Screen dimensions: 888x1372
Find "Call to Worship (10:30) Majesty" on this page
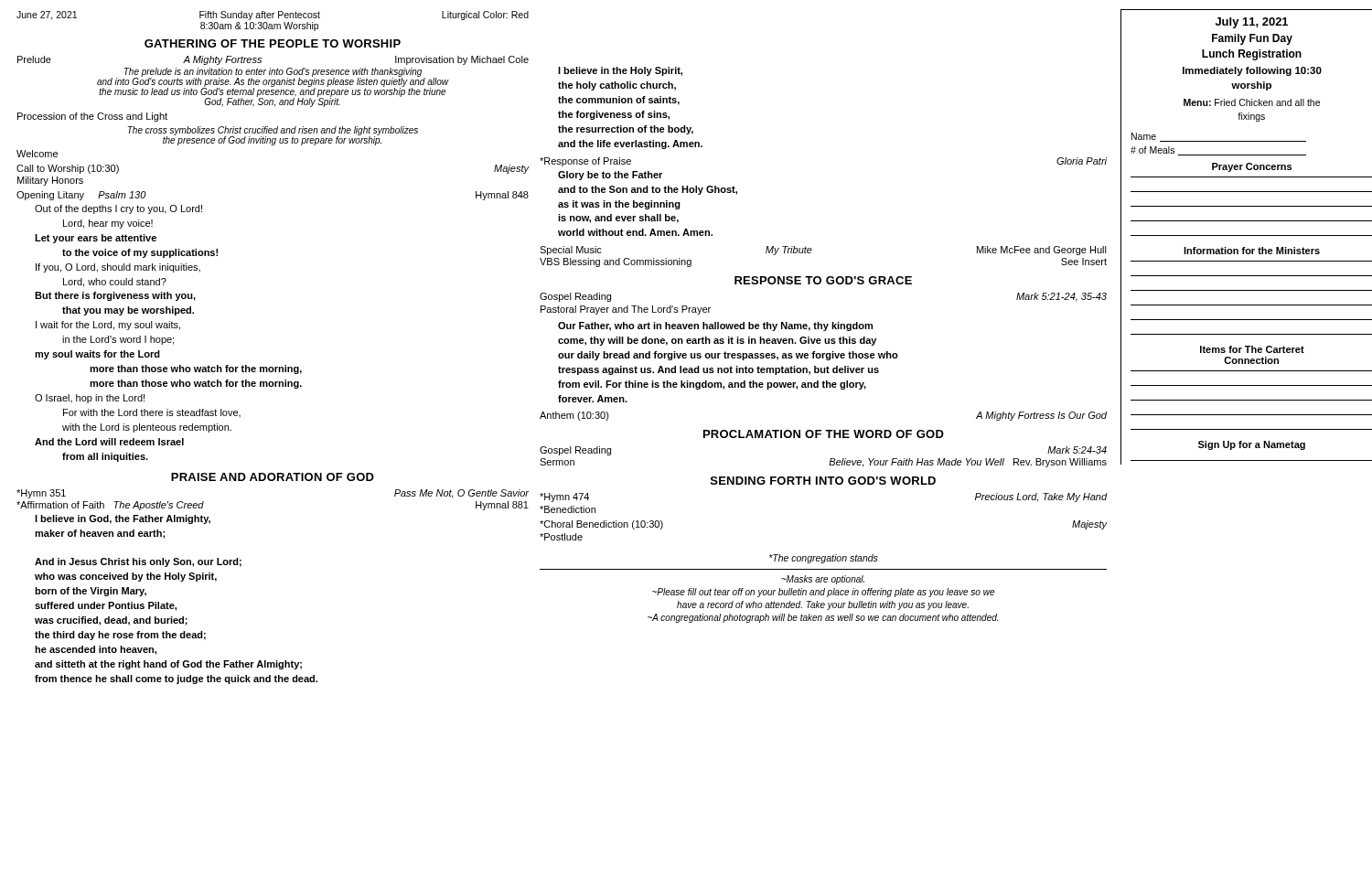69,169
